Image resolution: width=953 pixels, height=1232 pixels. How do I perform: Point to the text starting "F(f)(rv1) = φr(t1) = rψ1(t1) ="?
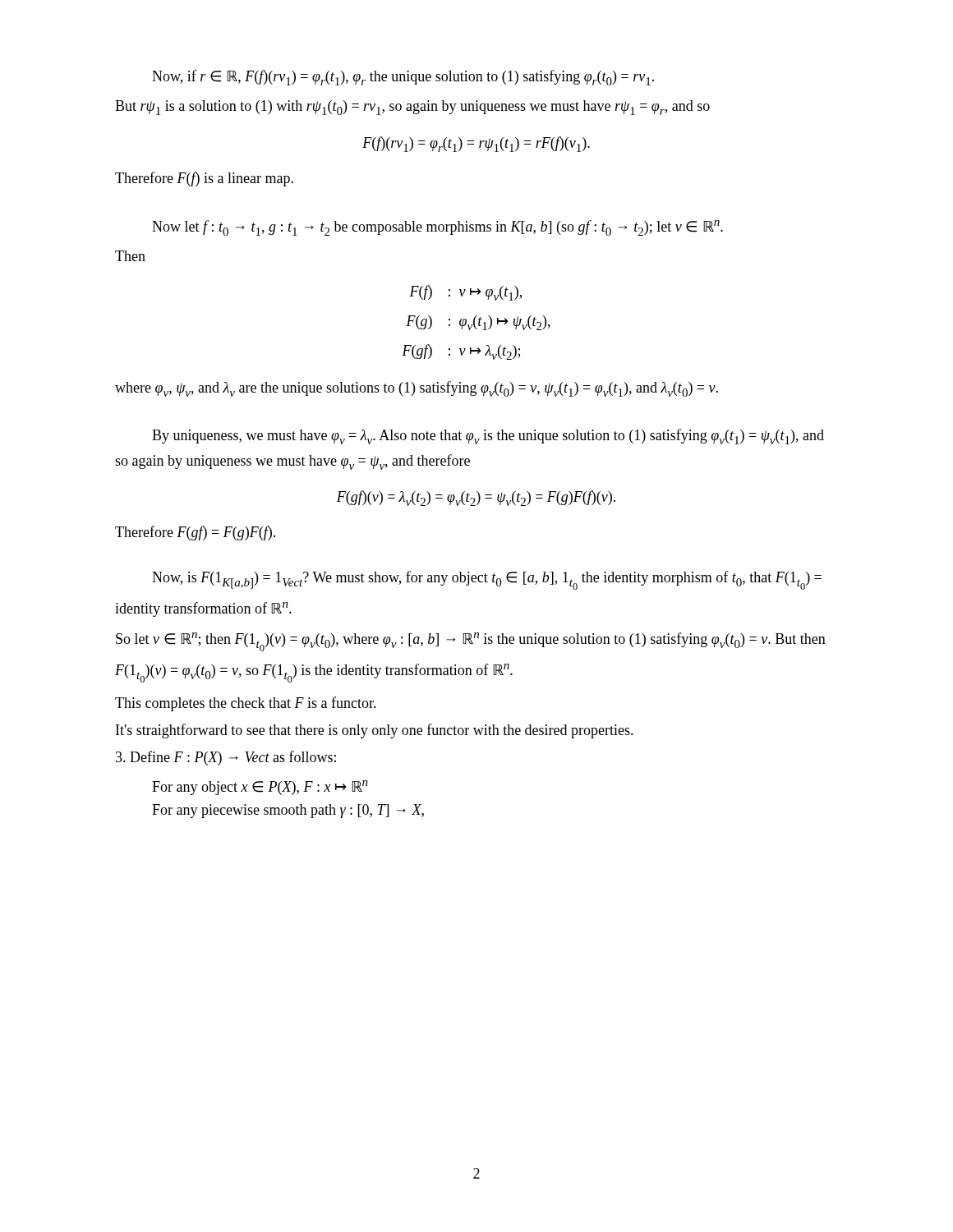[476, 144]
